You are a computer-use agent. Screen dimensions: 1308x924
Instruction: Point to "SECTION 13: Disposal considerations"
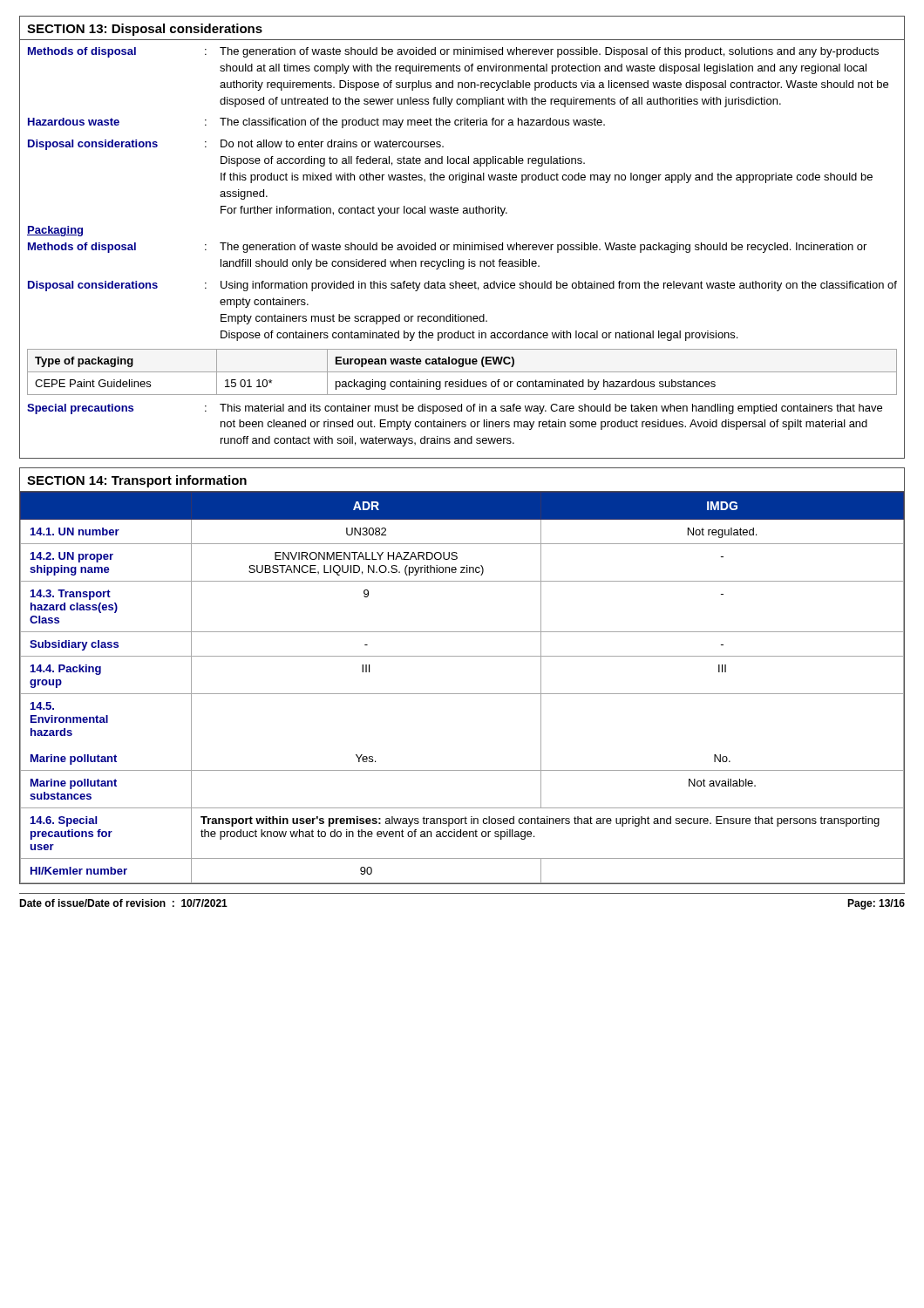[145, 28]
